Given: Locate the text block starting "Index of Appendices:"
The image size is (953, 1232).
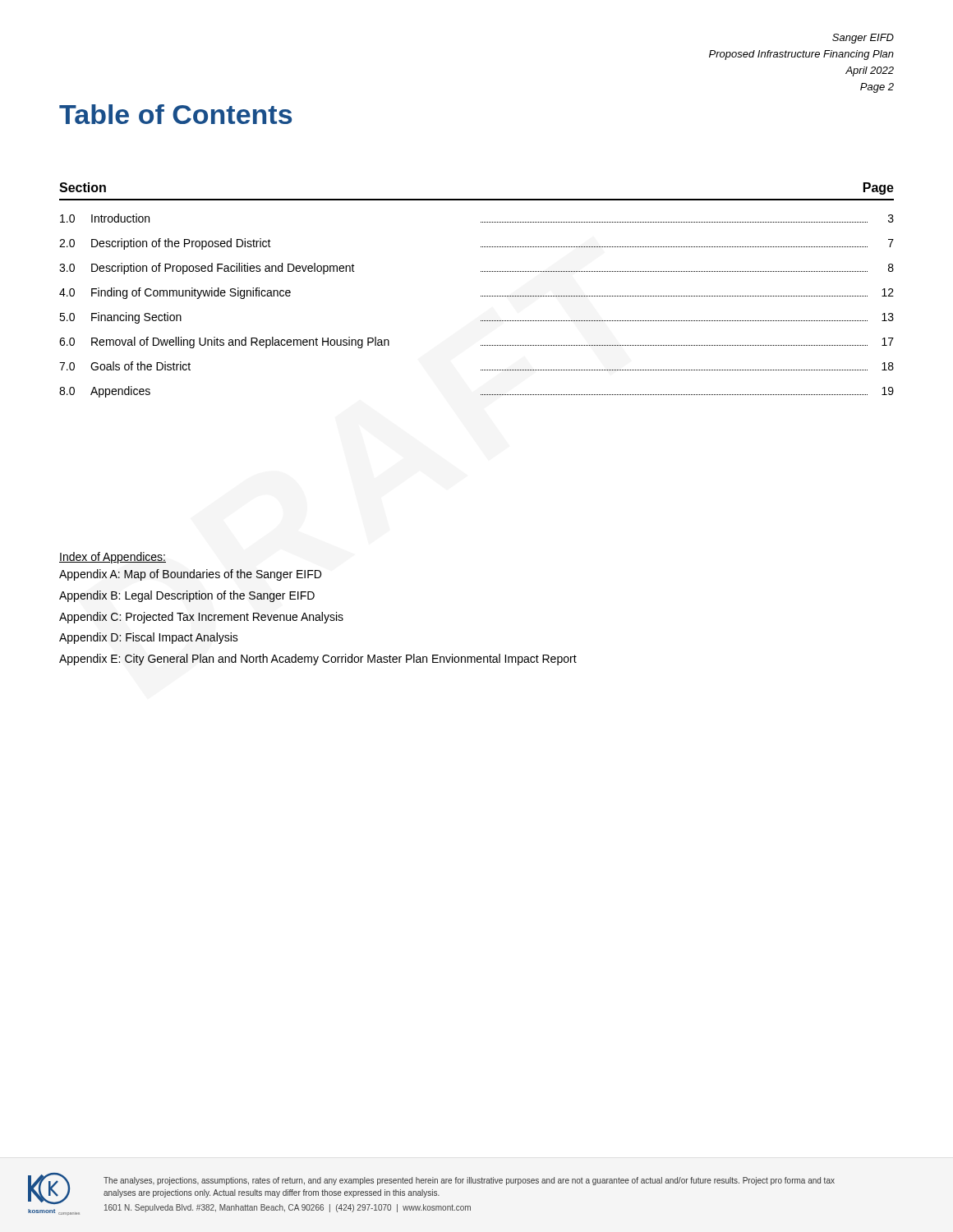Looking at the screenshot, I should pyautogui.click(x=113, y=557).
